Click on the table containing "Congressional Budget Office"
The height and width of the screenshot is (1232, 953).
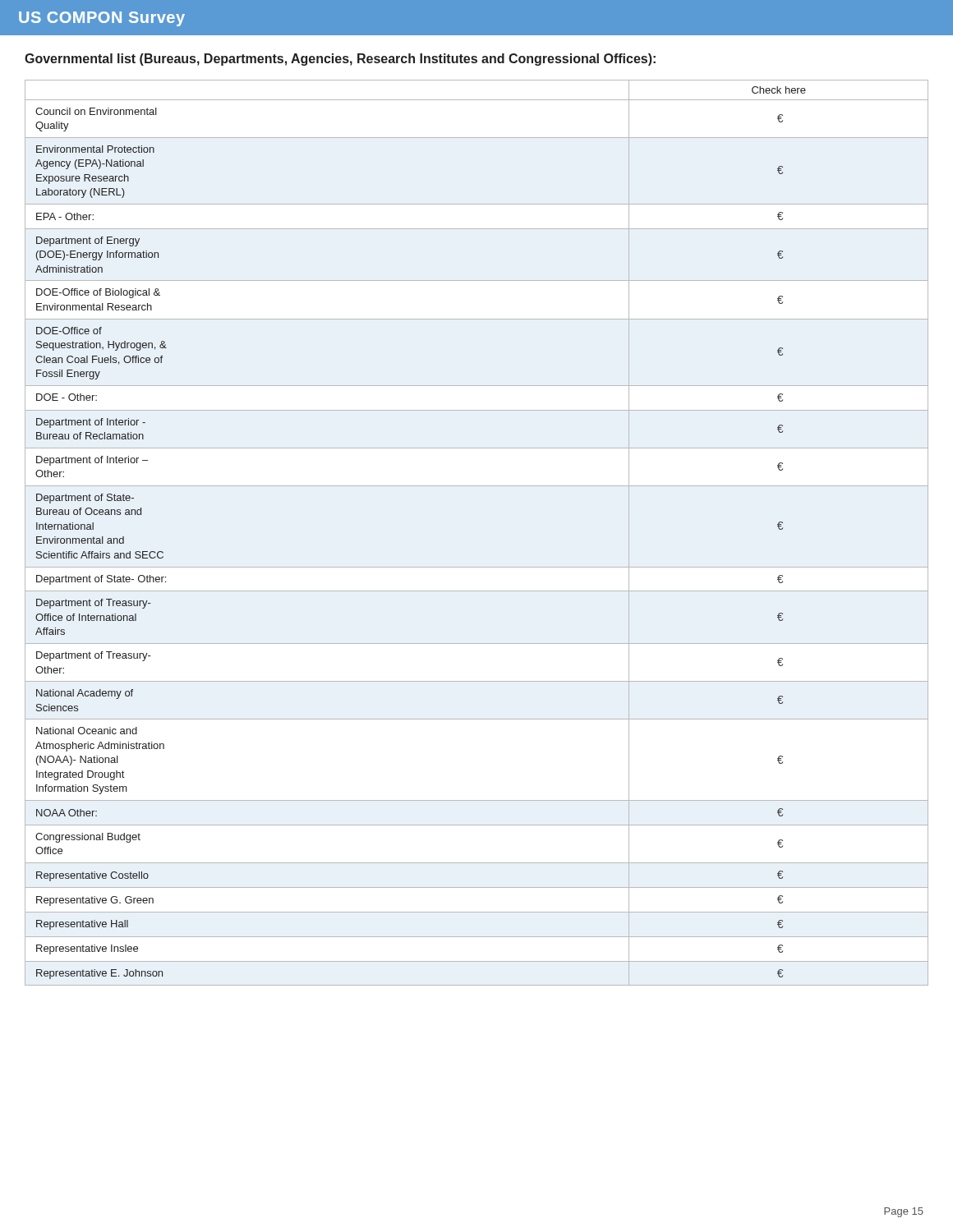tap(476, 533)
